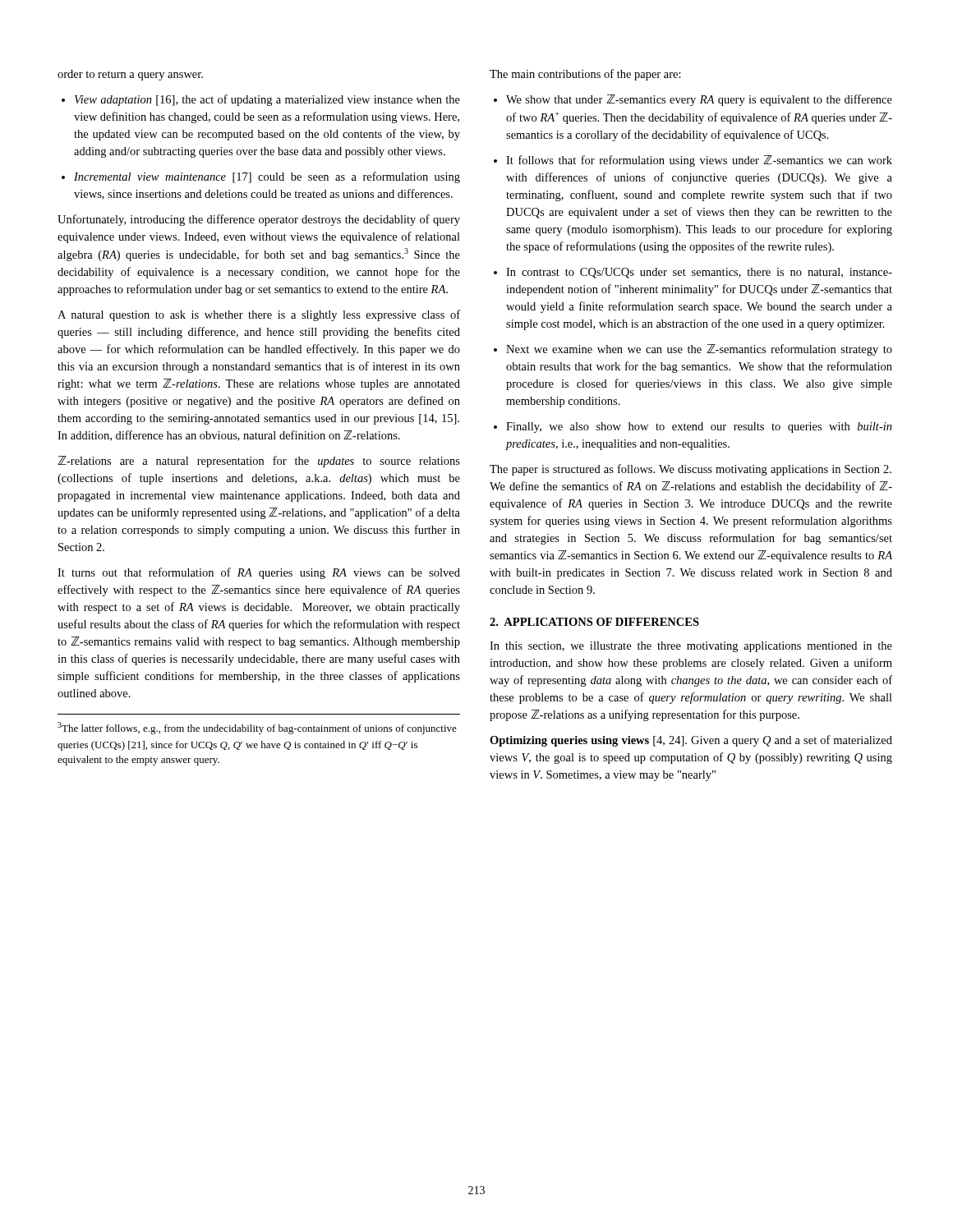This screenshot has width=953, height=1232.
Task: Navigate to the passage starting "Finally, we also show"
Action: [691, 435]
